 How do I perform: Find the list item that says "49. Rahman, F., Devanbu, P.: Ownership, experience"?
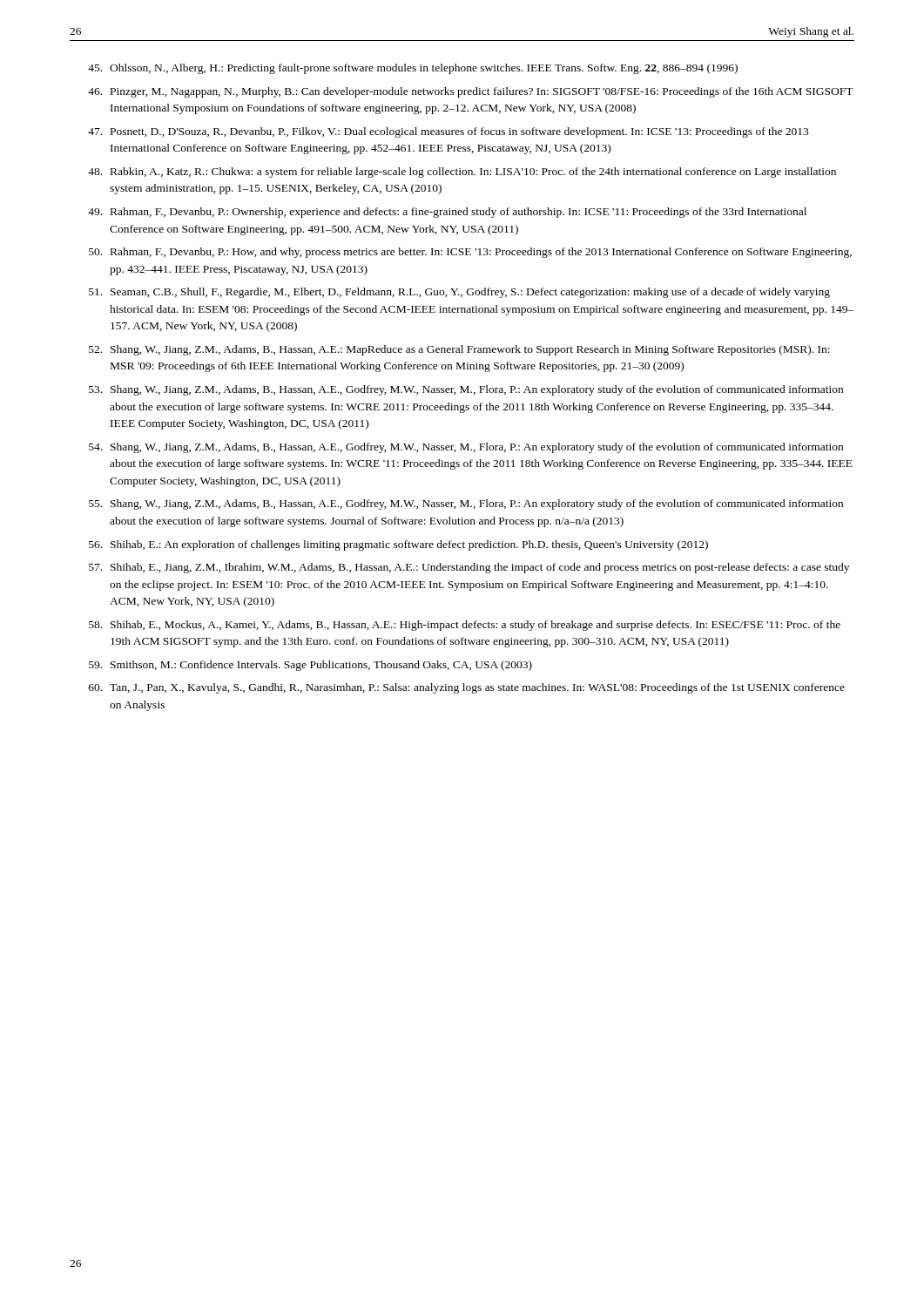(x=462, y=220)
